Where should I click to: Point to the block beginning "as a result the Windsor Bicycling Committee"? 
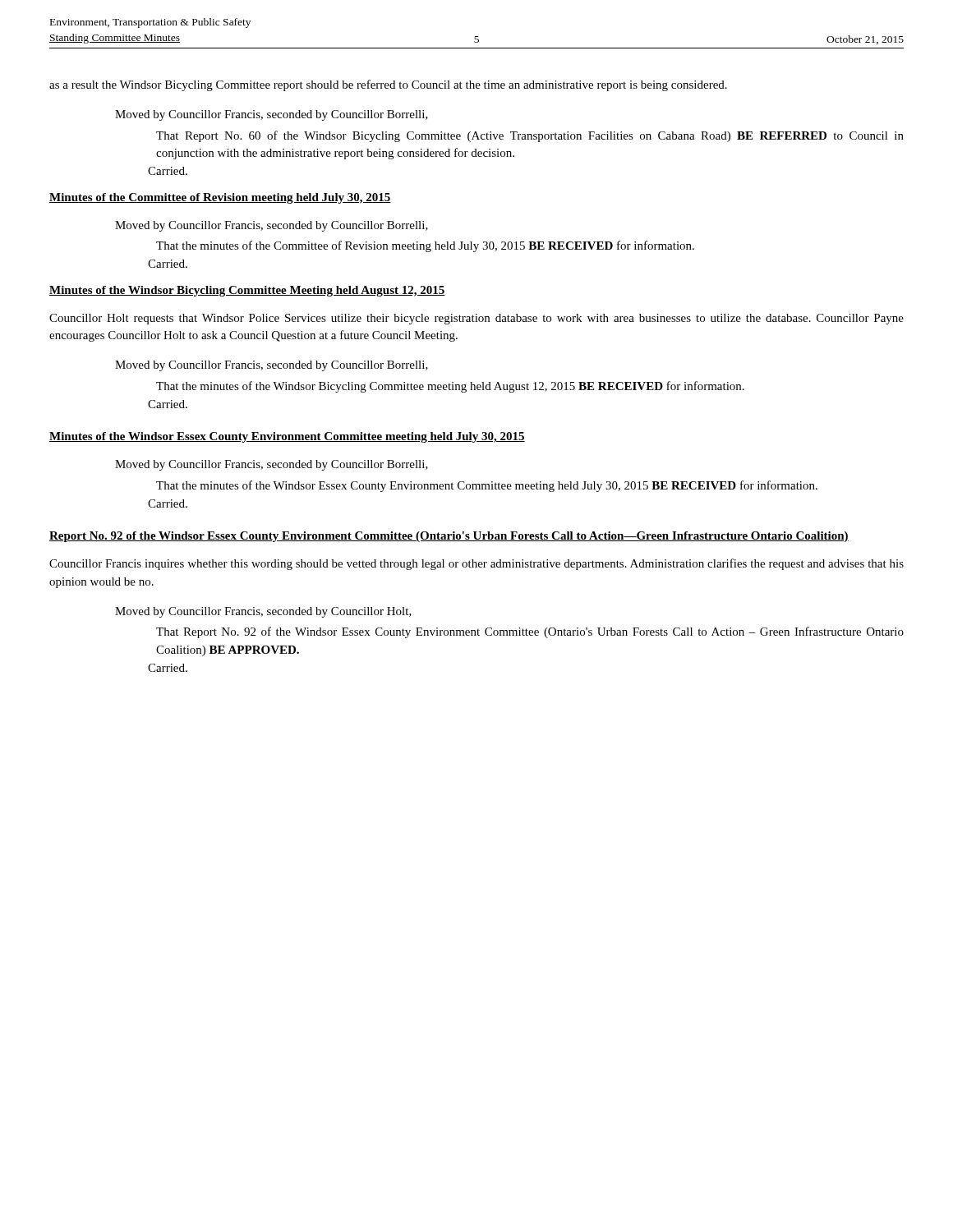point(388,85)
